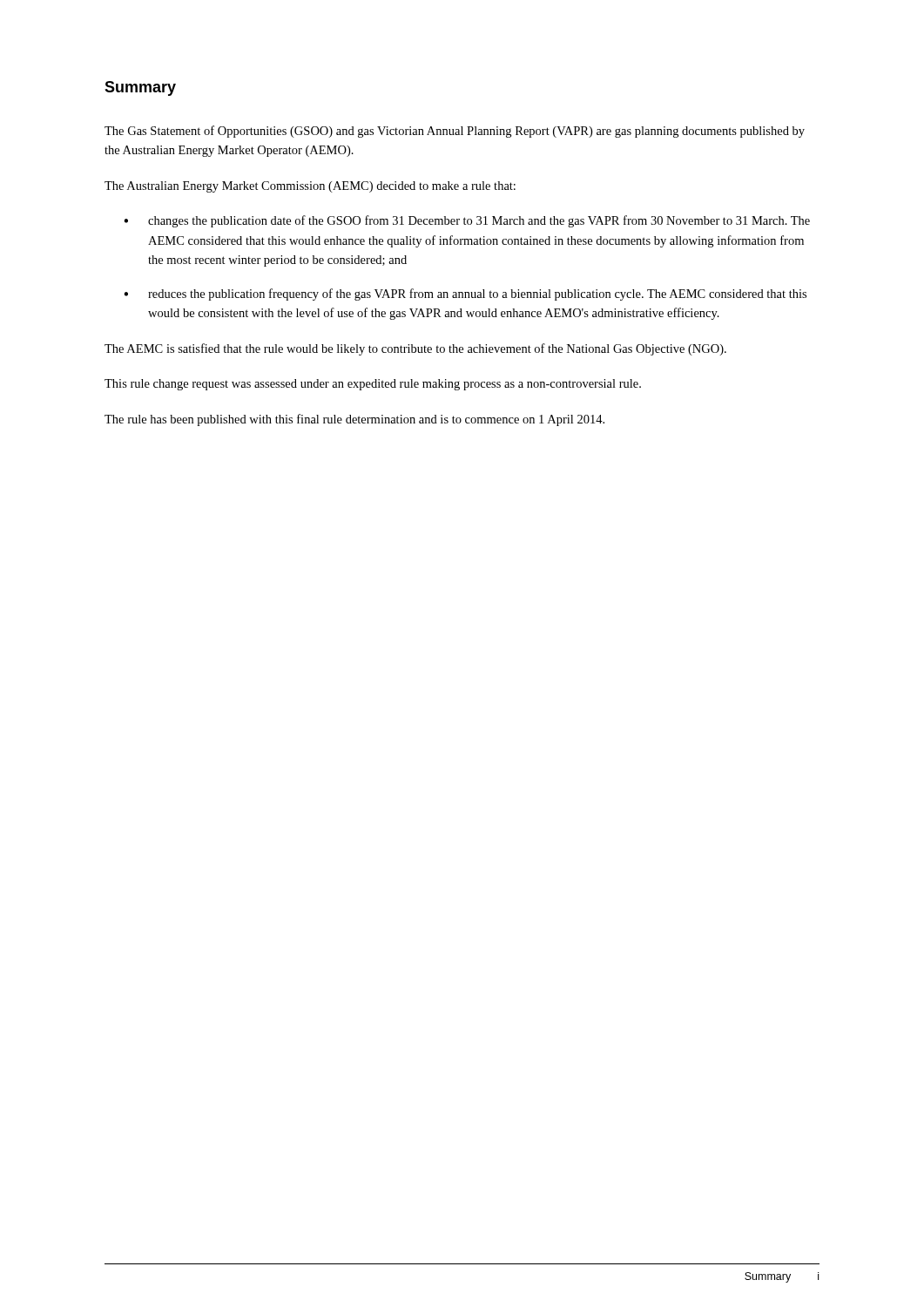Where is the passage that starts "This rule change request was assessed"?
This screenshot has width=924, height=1307.
click(373, 384)
